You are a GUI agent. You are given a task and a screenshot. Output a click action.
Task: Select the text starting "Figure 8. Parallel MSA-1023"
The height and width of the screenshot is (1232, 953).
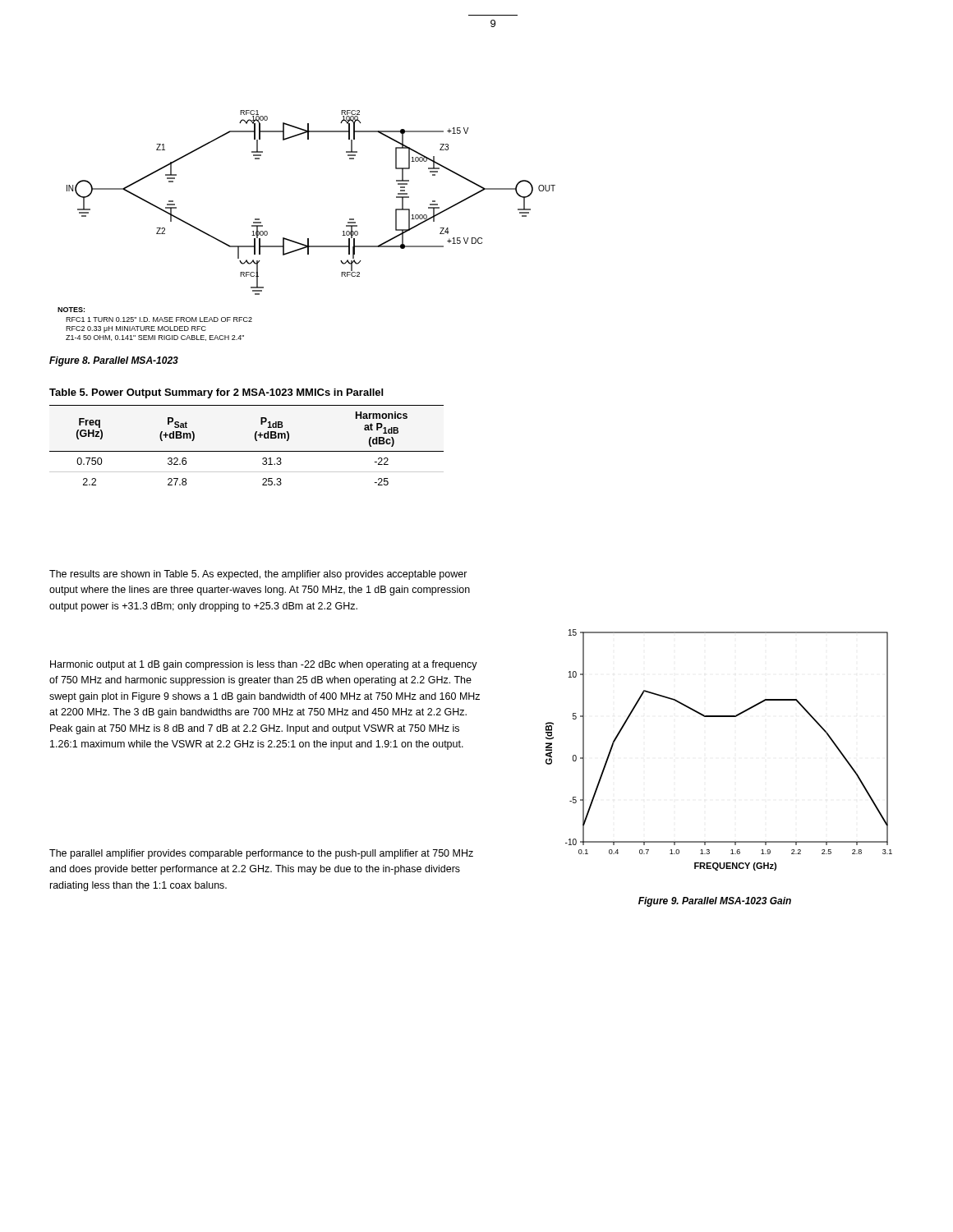114,361
